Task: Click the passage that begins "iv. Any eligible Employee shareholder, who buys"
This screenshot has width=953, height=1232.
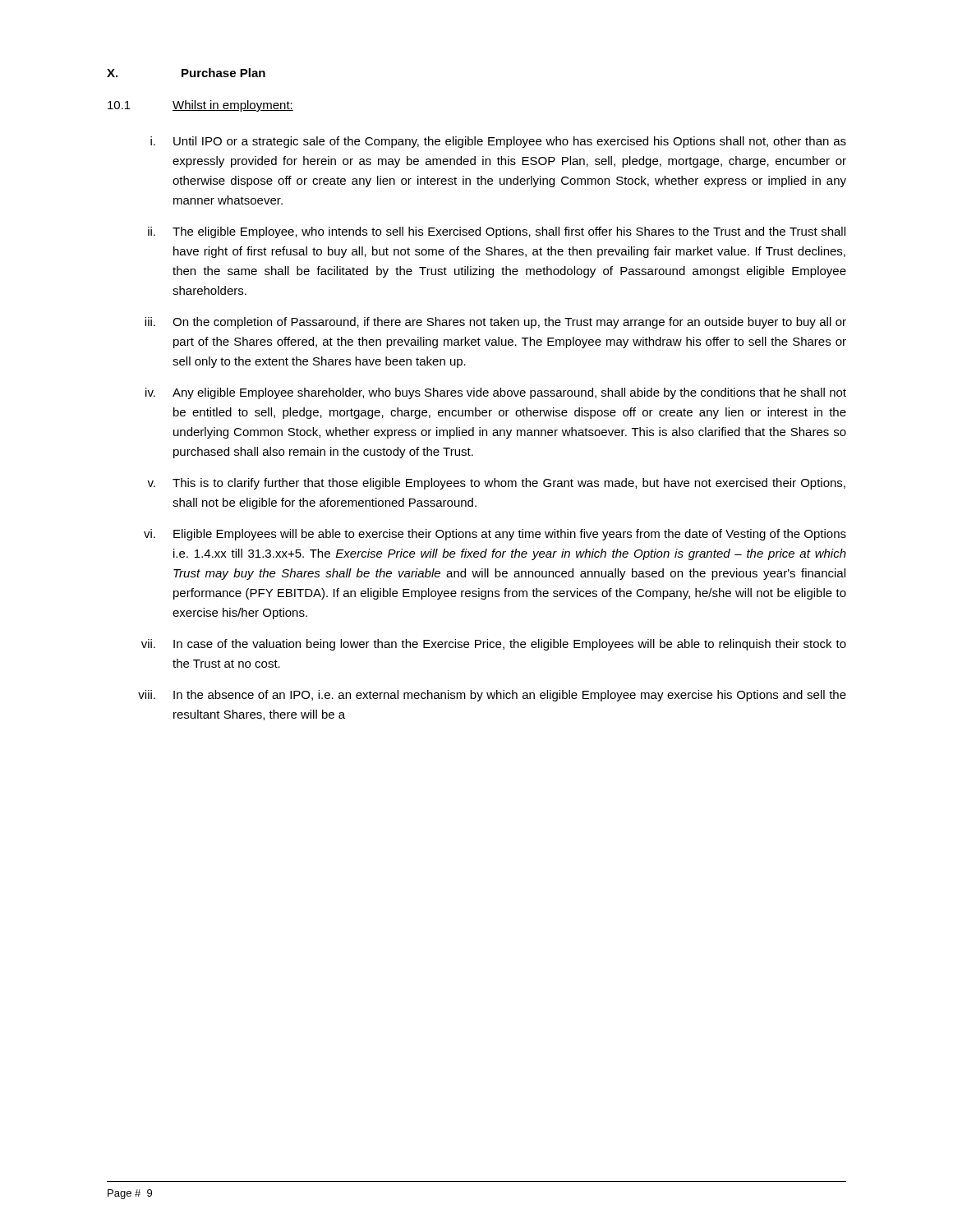Action: pos(476,422)
